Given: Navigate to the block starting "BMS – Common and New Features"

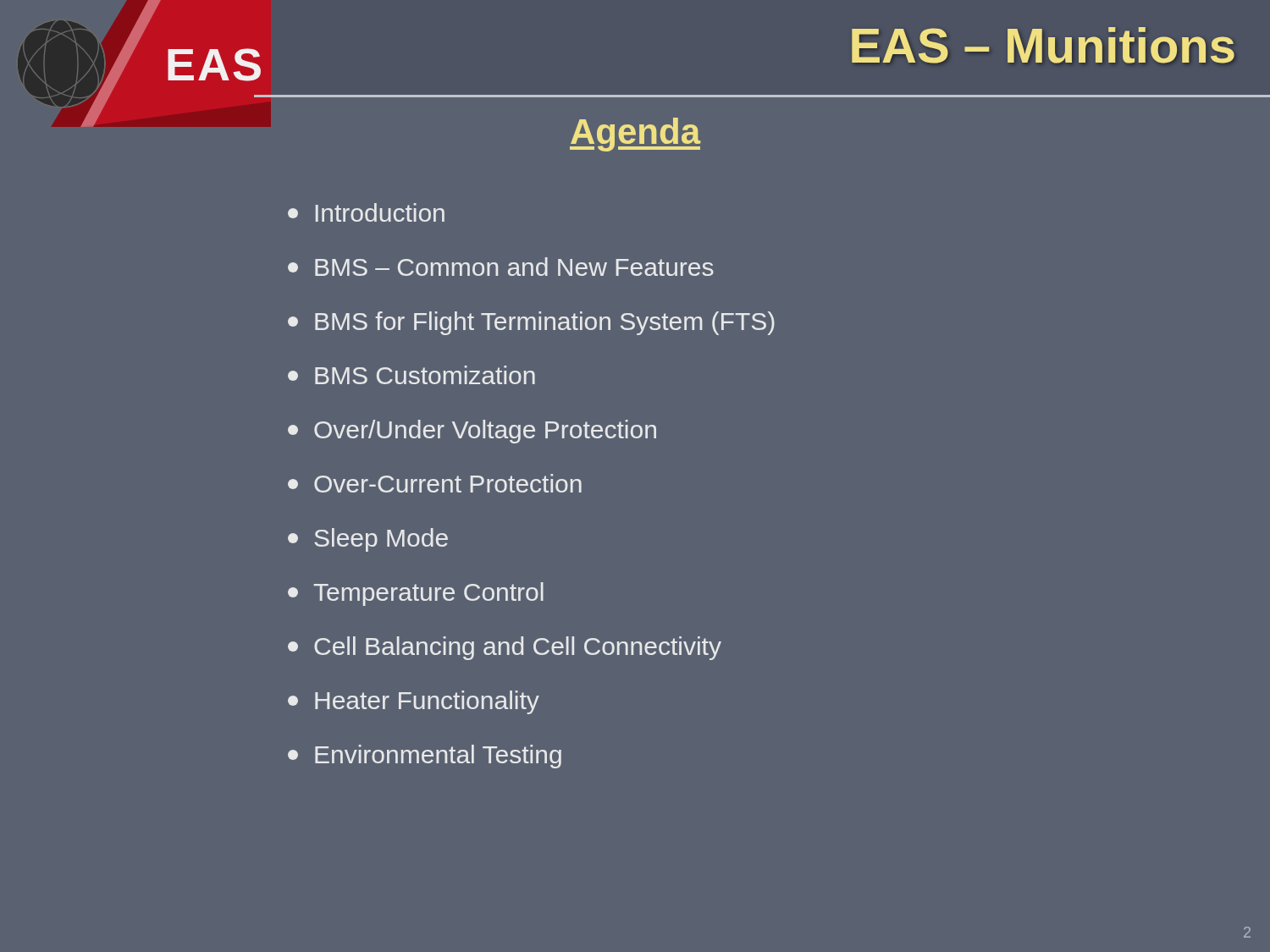Looking at the screenshot, I should point(501,267).
